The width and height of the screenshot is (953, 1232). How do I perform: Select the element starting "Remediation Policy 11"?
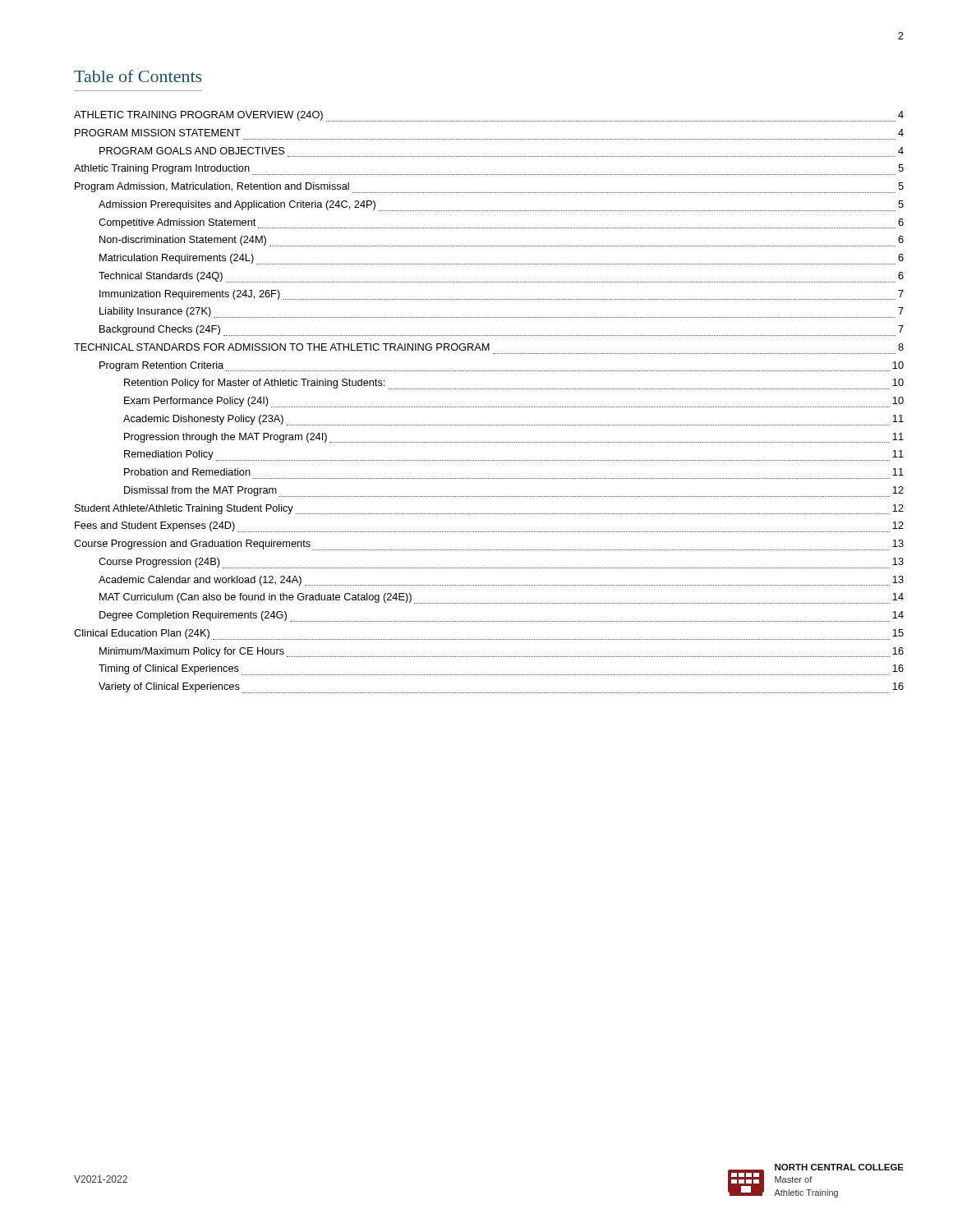pos(513,454)
